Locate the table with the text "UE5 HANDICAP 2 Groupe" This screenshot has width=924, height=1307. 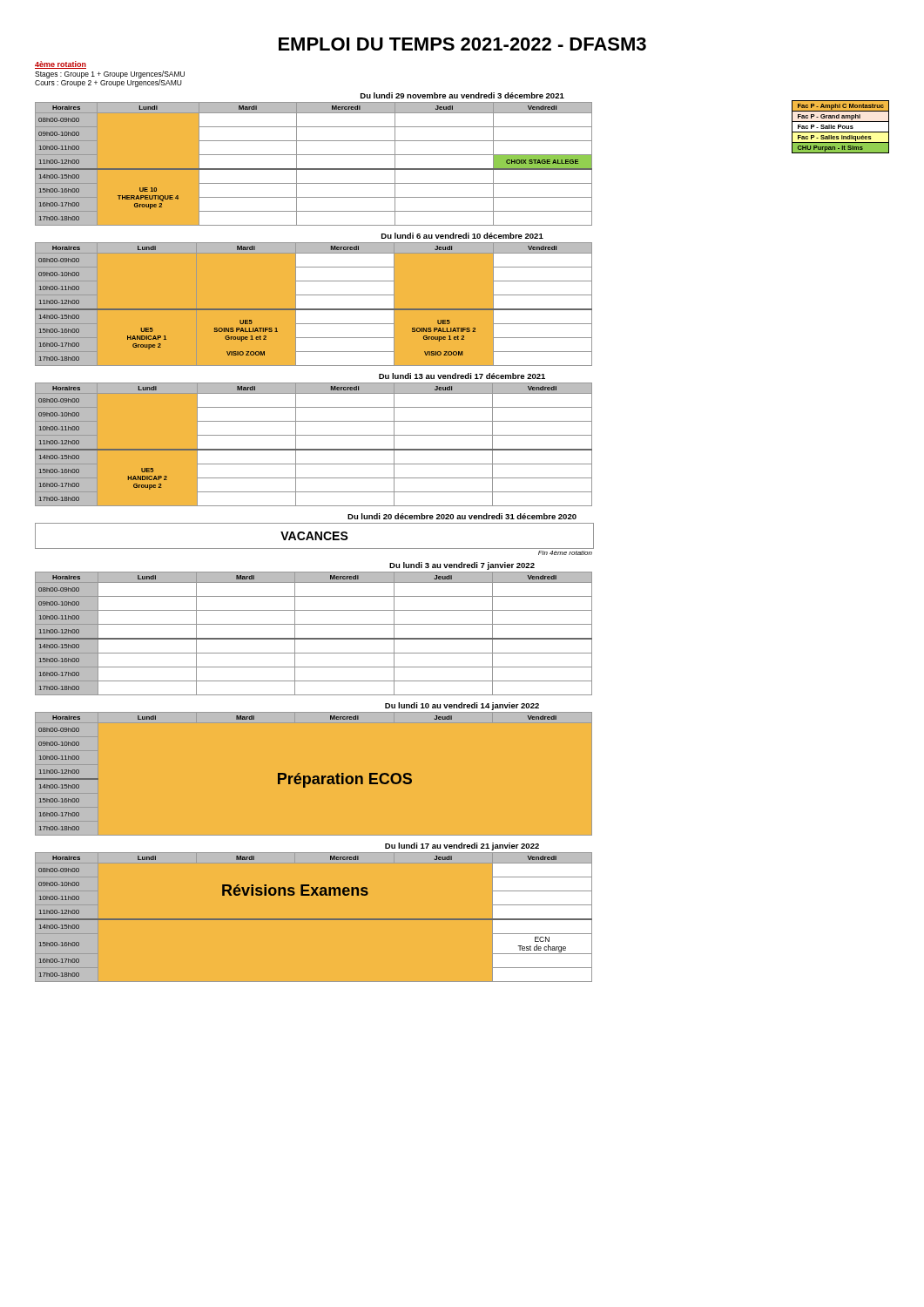coord(462,444)
